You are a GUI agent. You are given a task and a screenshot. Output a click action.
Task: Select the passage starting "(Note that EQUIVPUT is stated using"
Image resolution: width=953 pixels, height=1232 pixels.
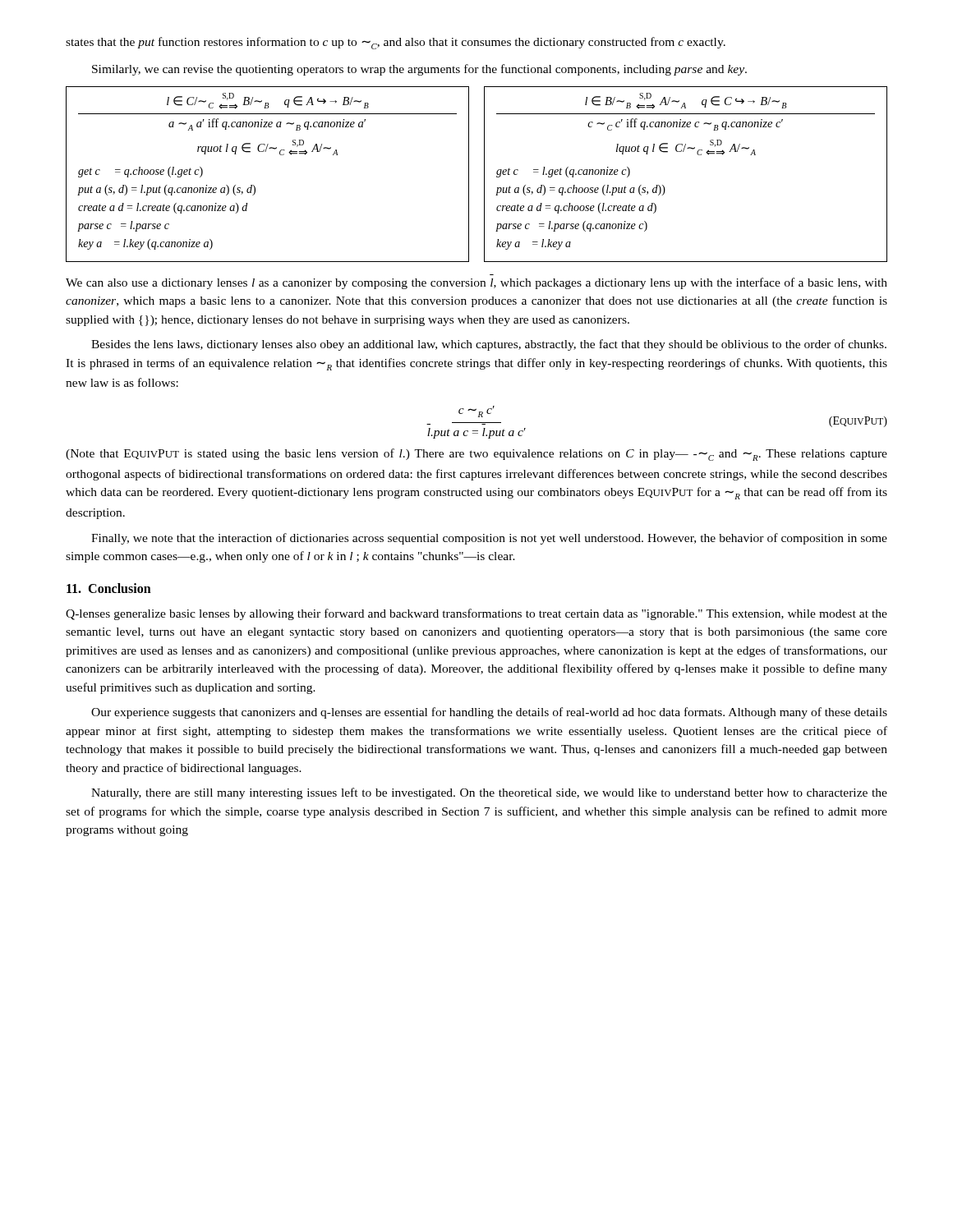click(476, 483)
